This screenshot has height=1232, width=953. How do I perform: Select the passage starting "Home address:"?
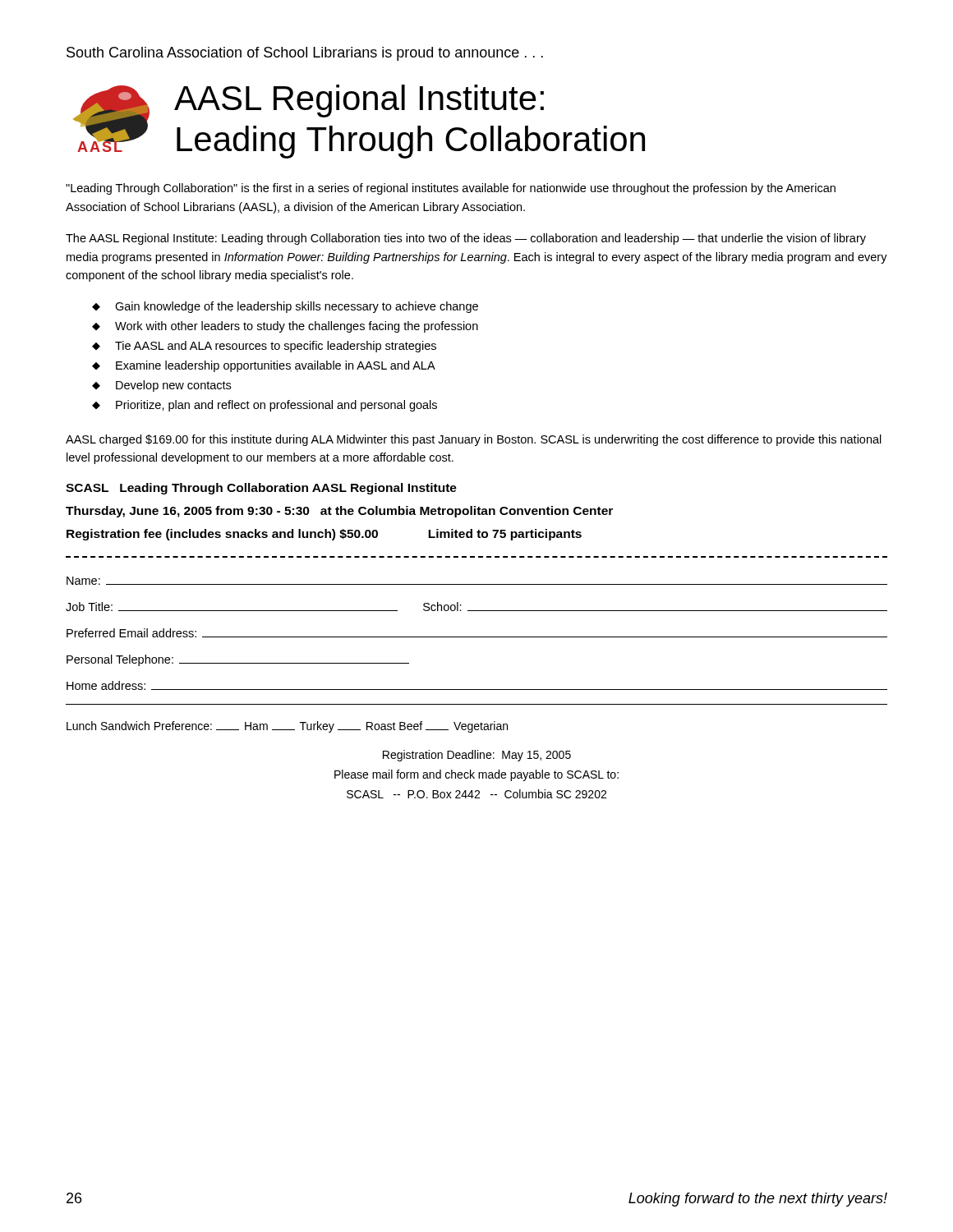point(476,683)
